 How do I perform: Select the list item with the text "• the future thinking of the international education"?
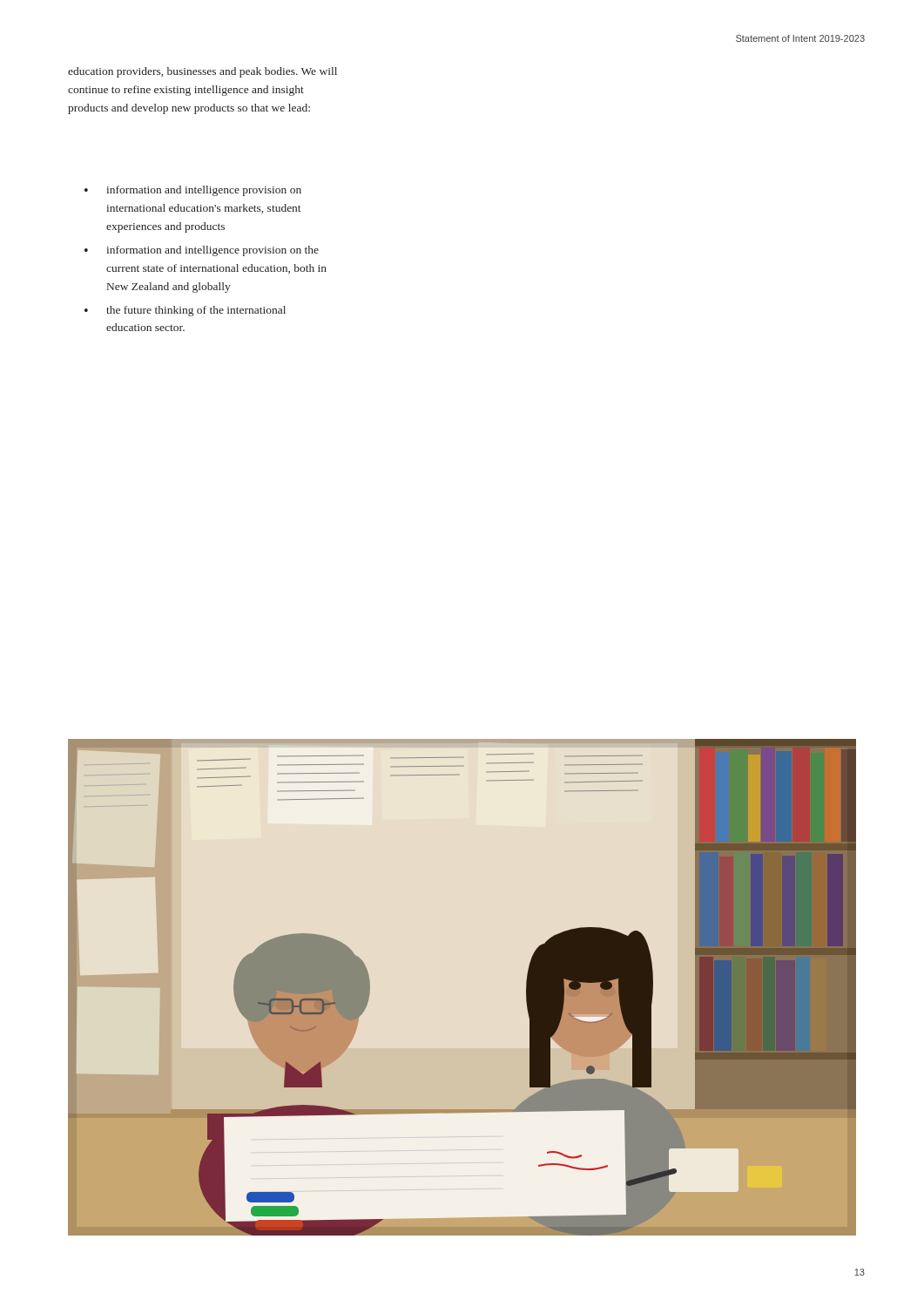206,319
